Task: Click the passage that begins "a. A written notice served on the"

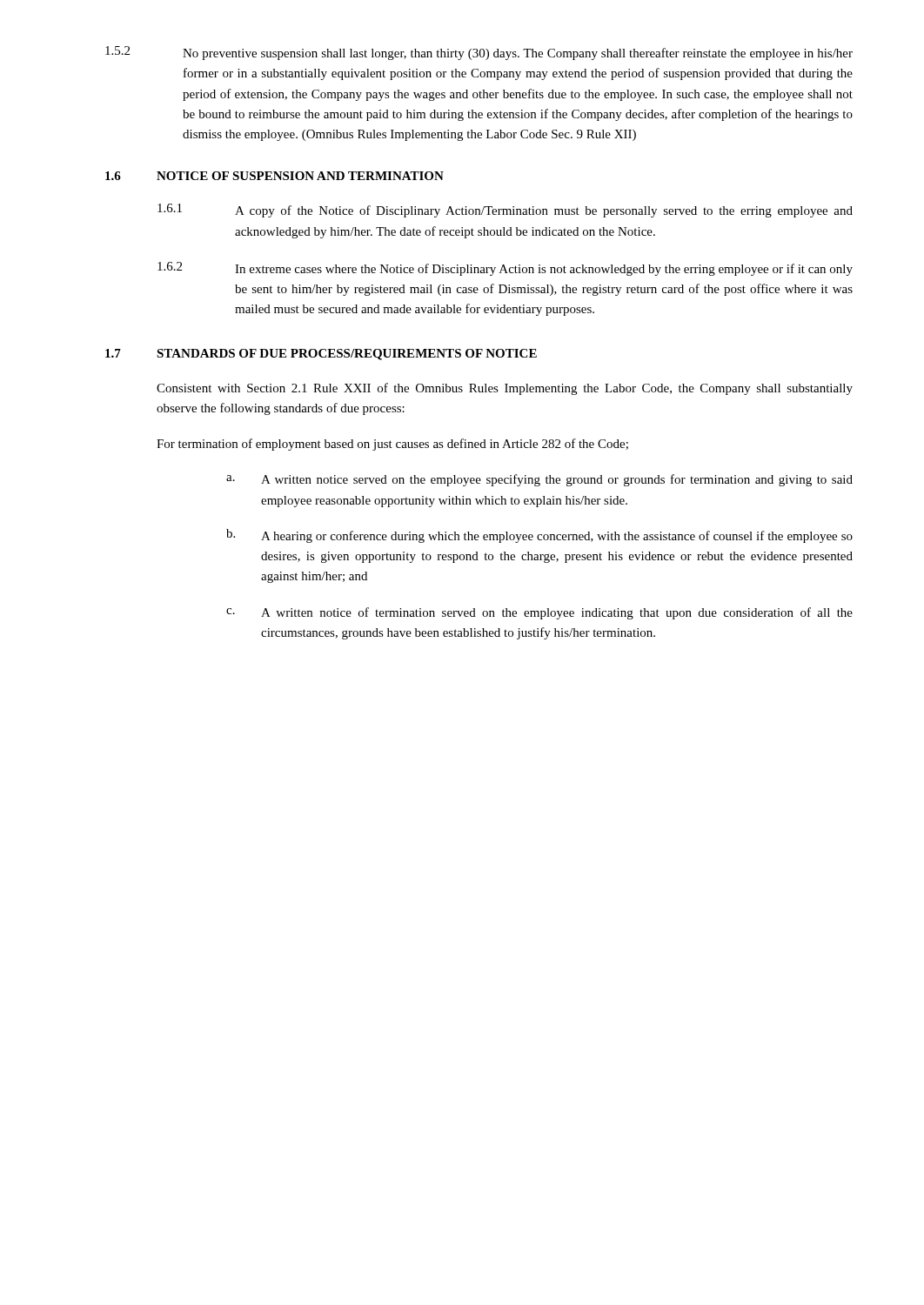Action: 539,490
